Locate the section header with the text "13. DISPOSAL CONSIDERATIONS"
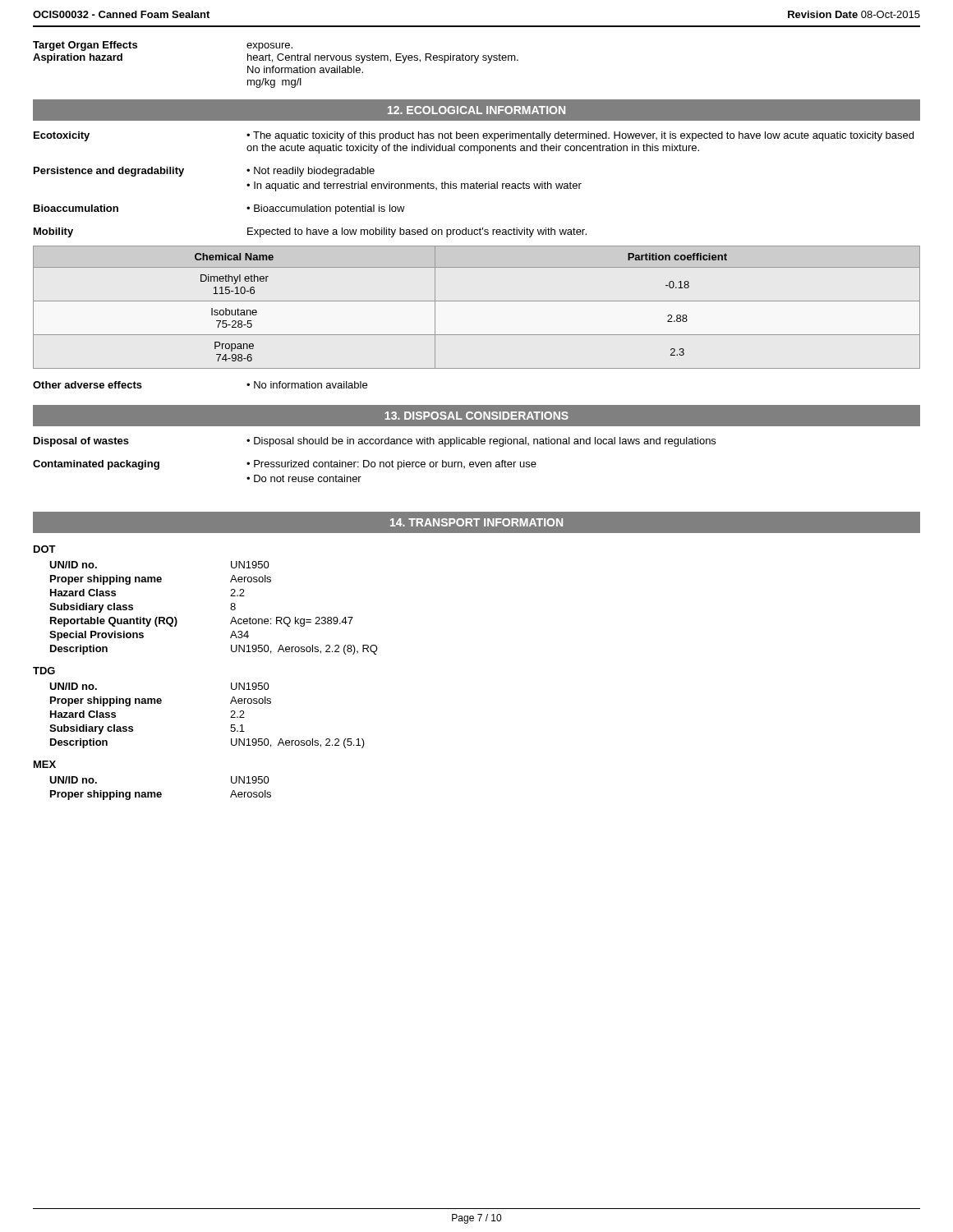Screen dimensions: 1232x953 (476, 416)
